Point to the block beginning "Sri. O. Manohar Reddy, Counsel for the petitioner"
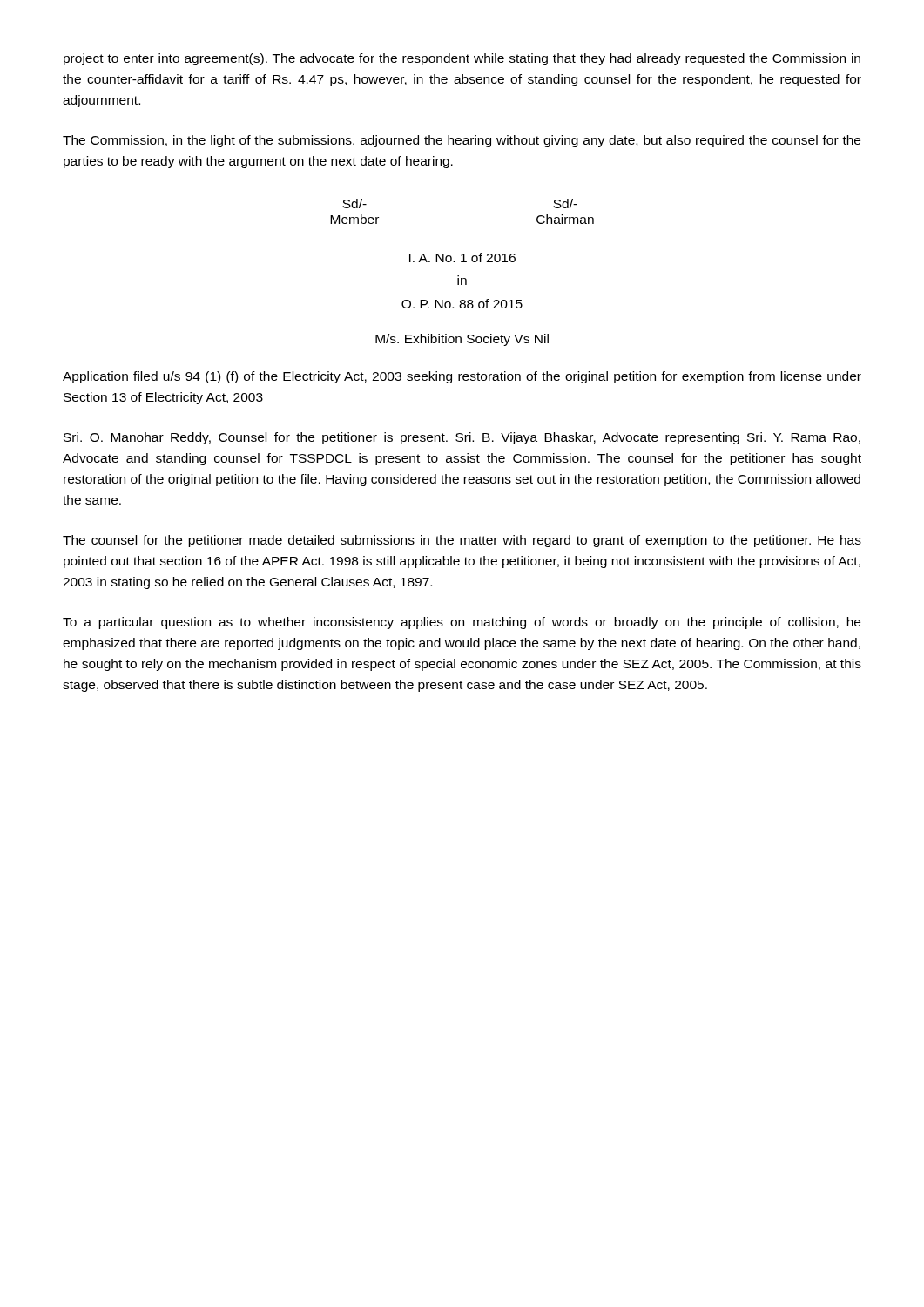The height and width of the screenshot is (1307, 924). (x=462, y=468)
